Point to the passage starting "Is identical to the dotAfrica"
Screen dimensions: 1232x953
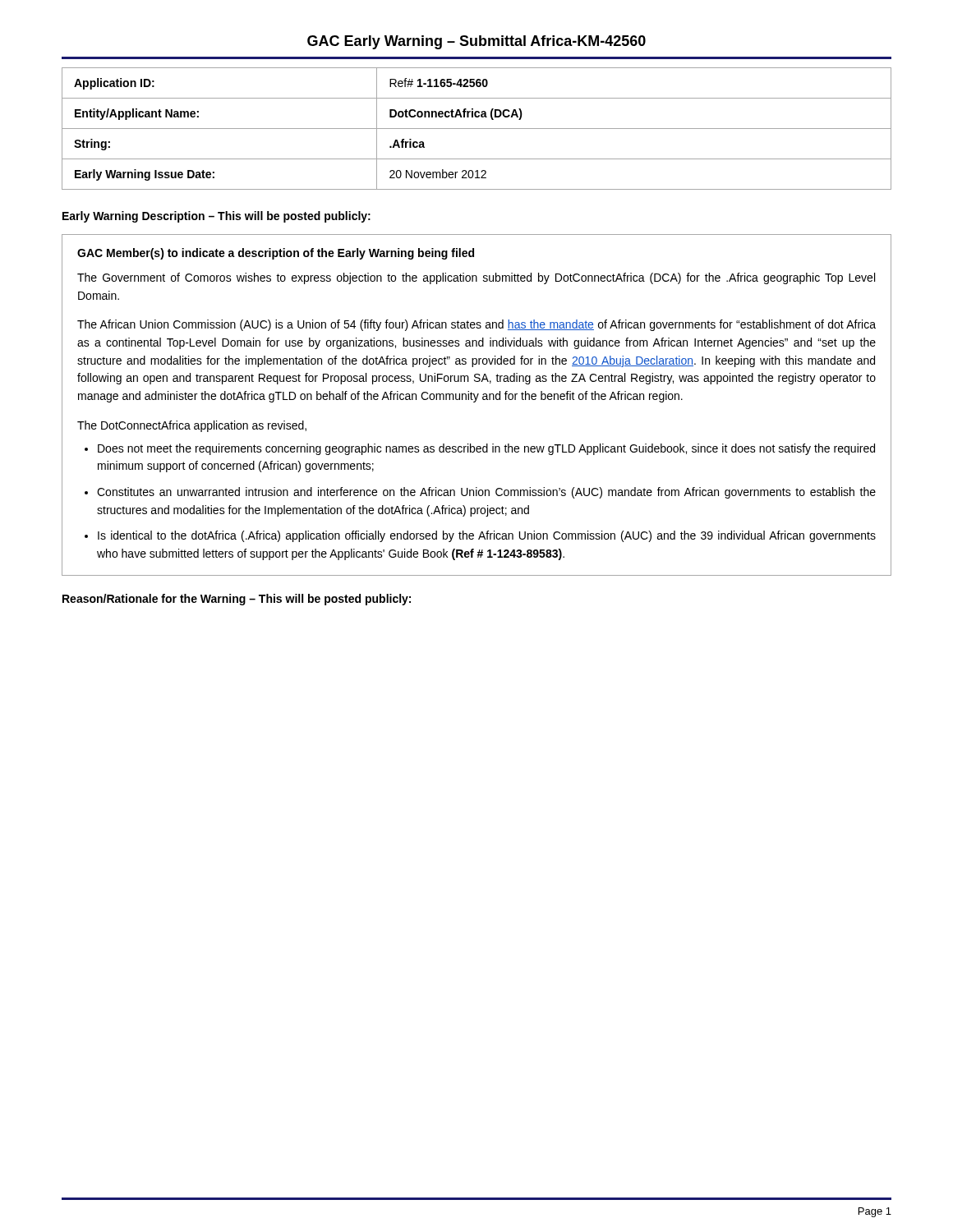[x=486, y=545]
